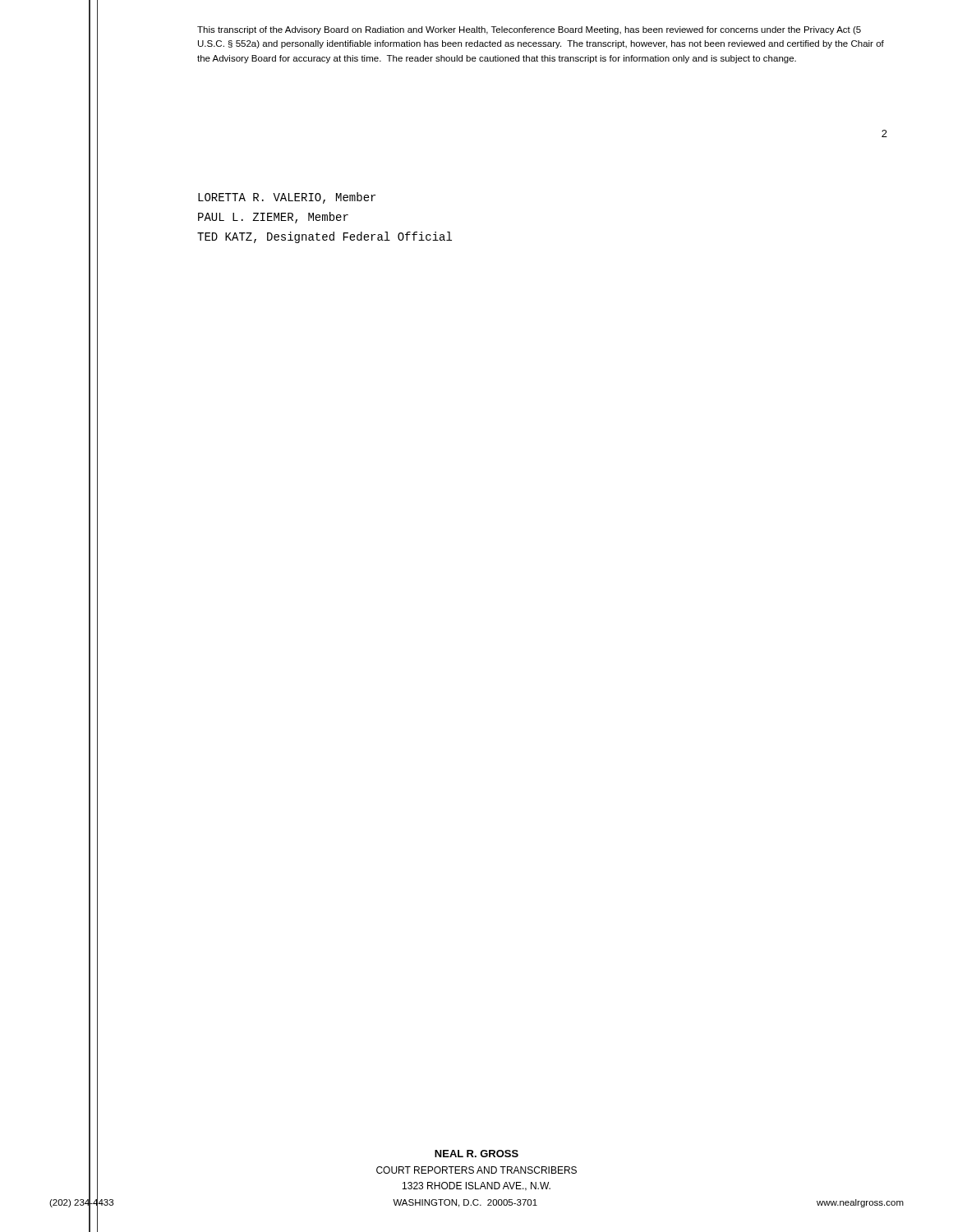
Task: Locate the element starting "LORETTA R. VALERIO, Member"
Action: [x=287, y=198]
